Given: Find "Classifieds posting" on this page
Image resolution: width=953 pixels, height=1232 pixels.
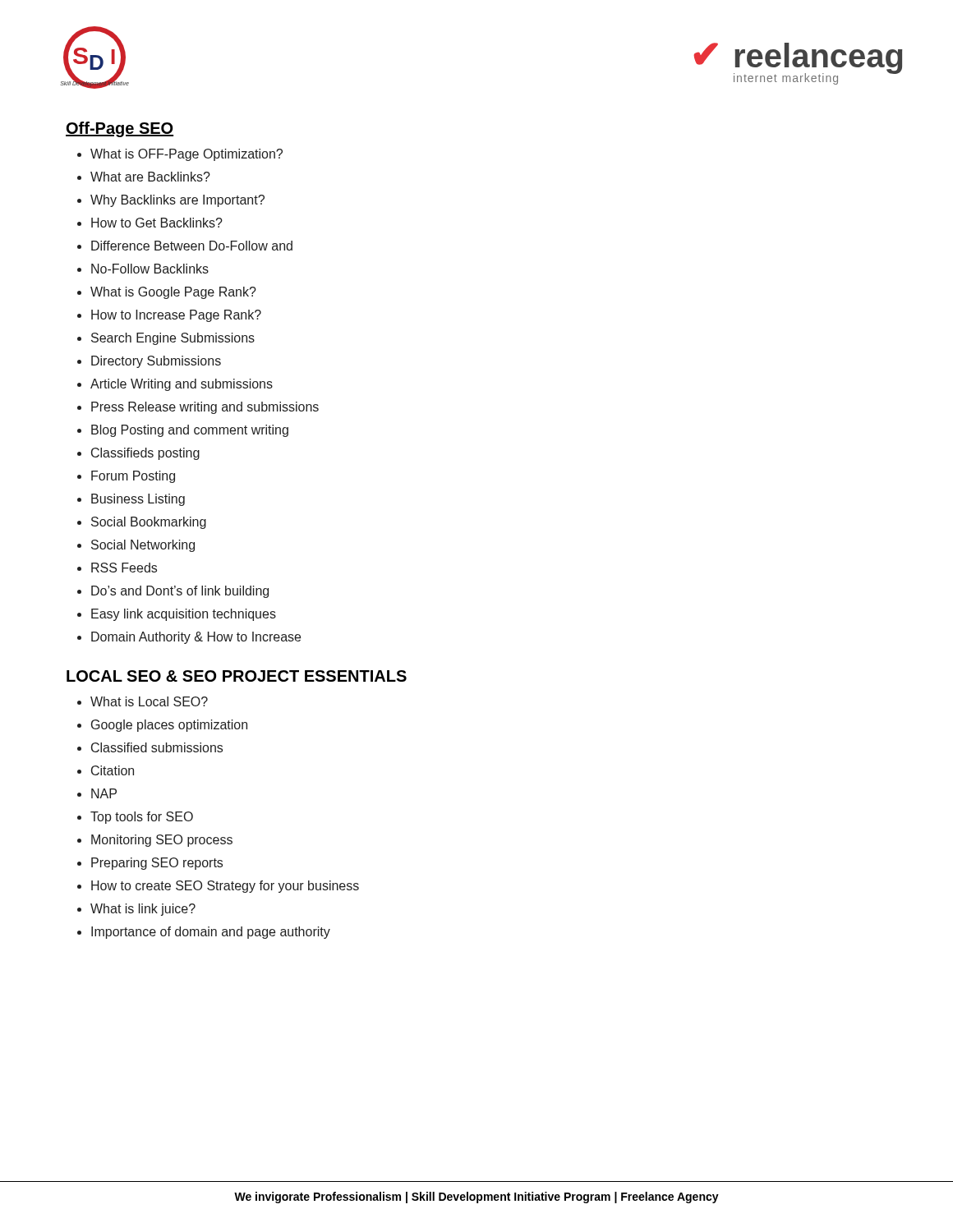Looking at the screenshot, I should pyautogui.click(x=145, y=454).
